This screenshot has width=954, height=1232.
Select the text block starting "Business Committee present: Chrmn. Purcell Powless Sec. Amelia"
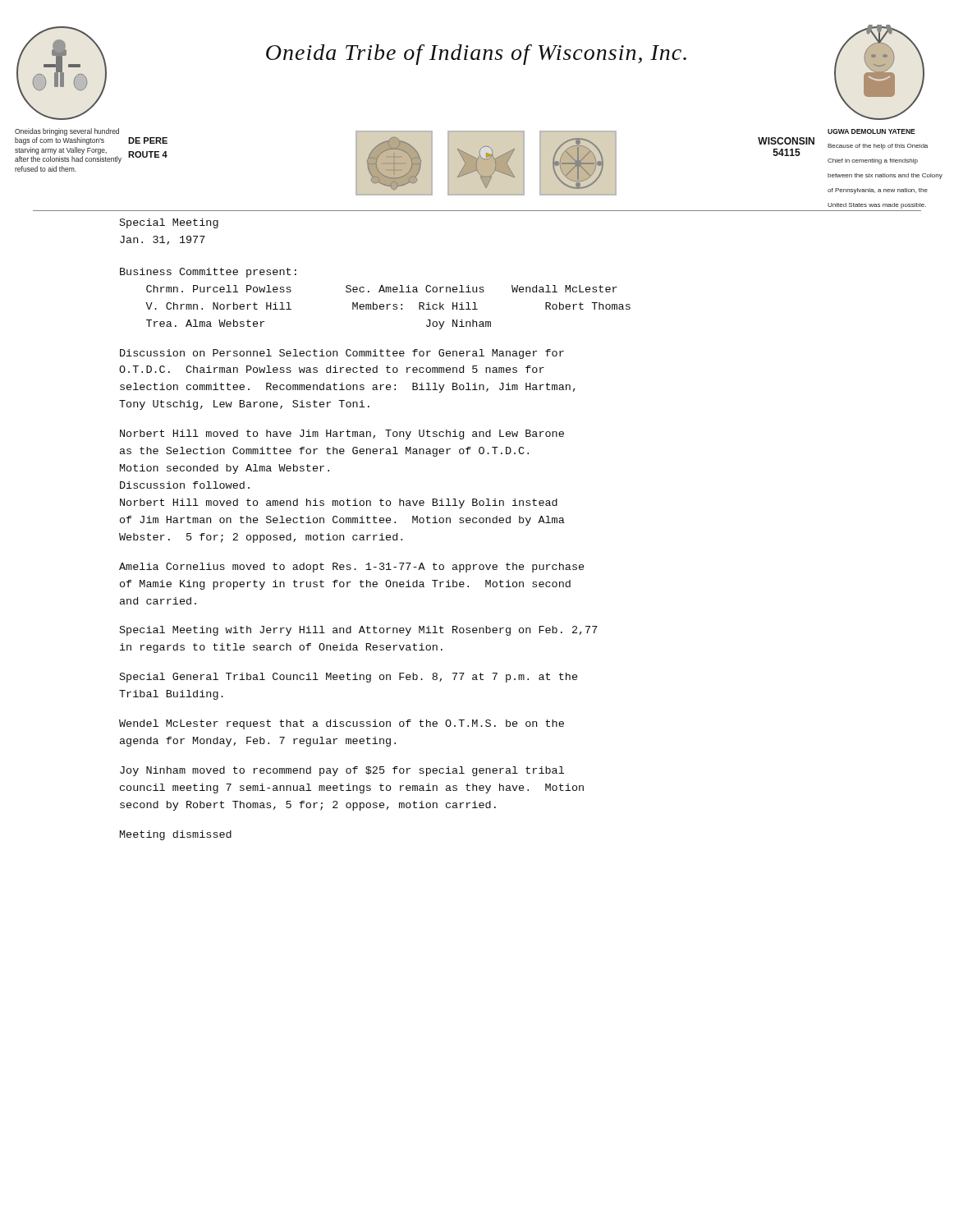(x=375, y=298)
